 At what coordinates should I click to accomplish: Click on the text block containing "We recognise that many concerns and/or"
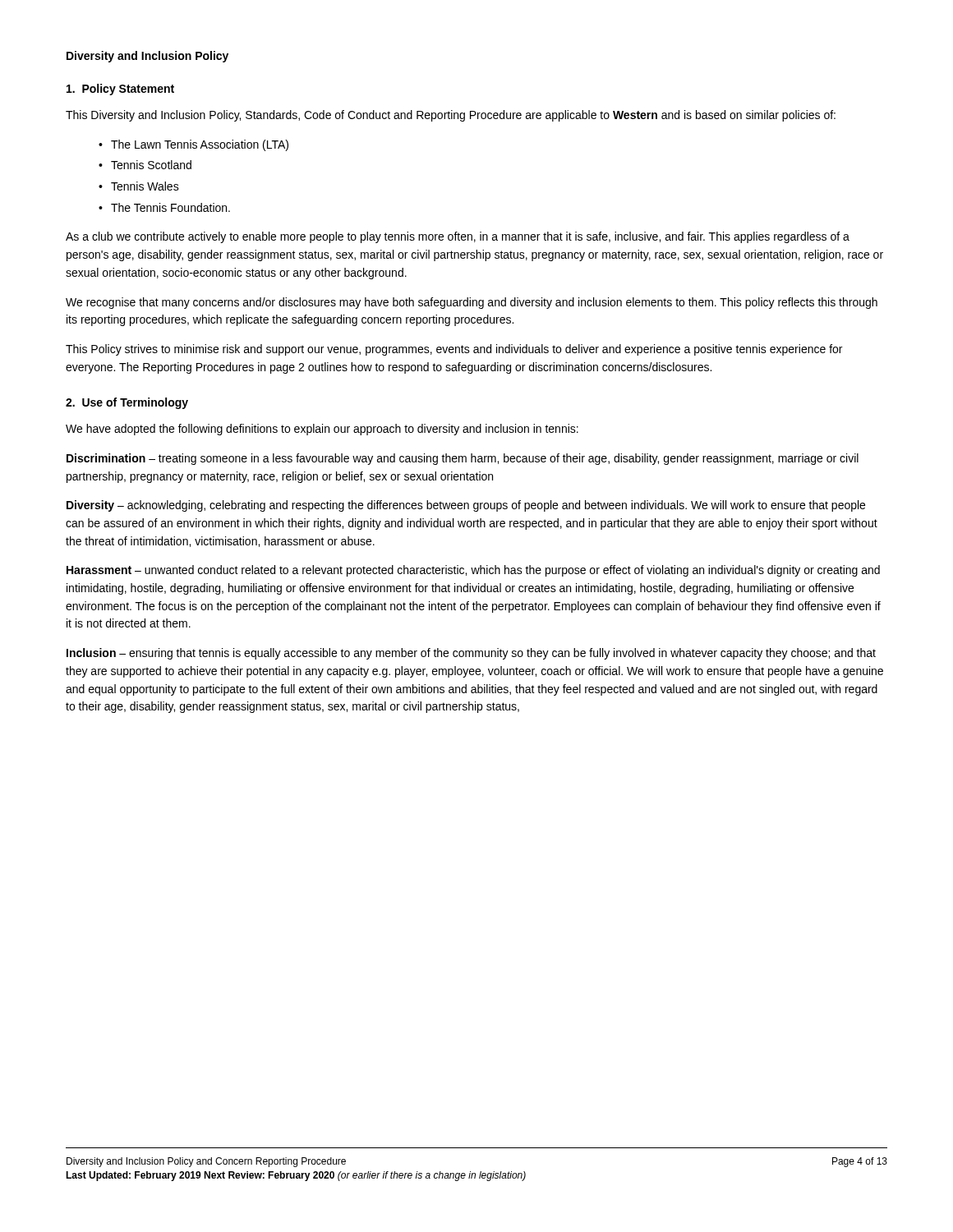click(472, 311)
